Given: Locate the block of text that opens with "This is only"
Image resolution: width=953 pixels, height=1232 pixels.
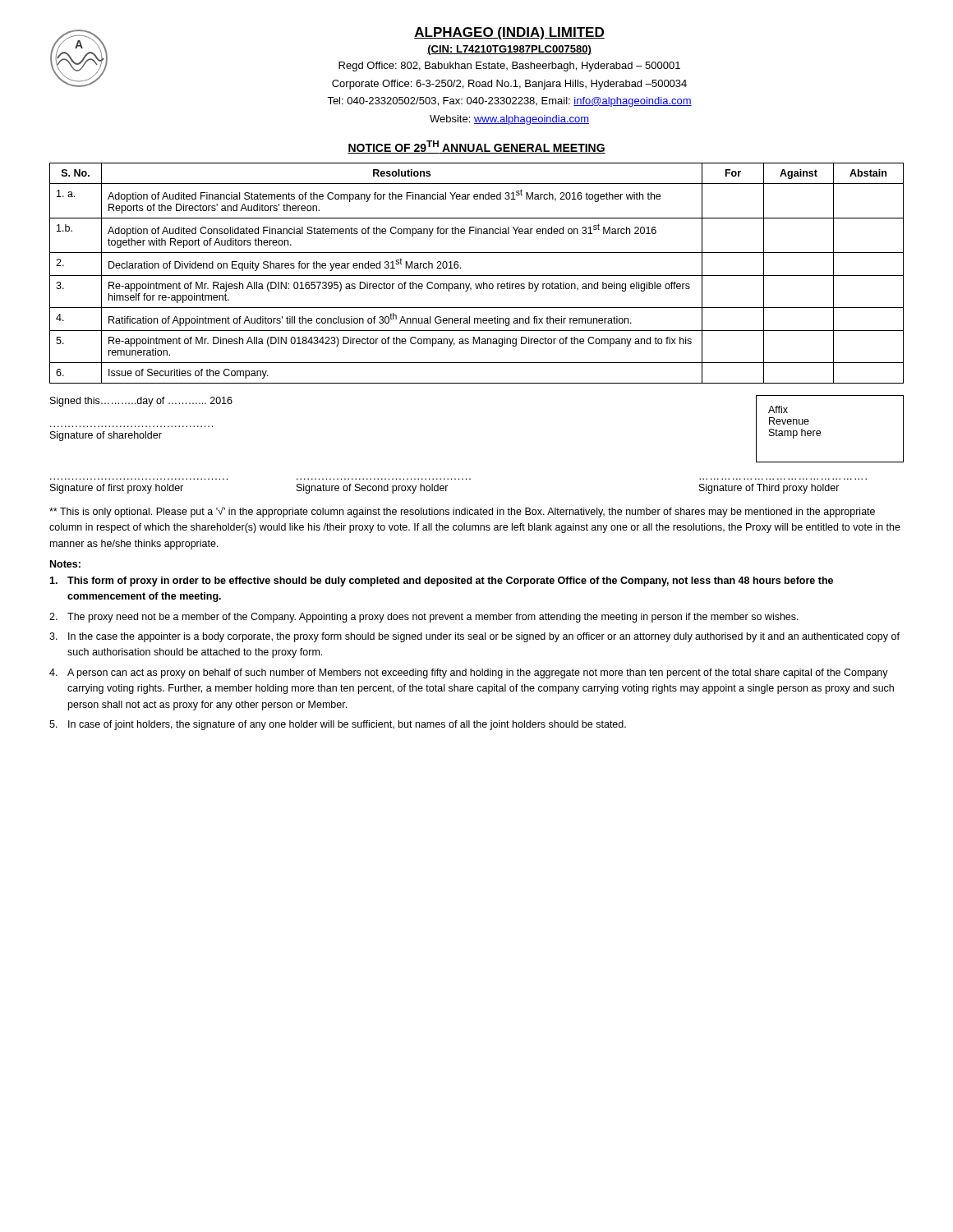Looking at the screenshot, I should [x=476, y=528].
